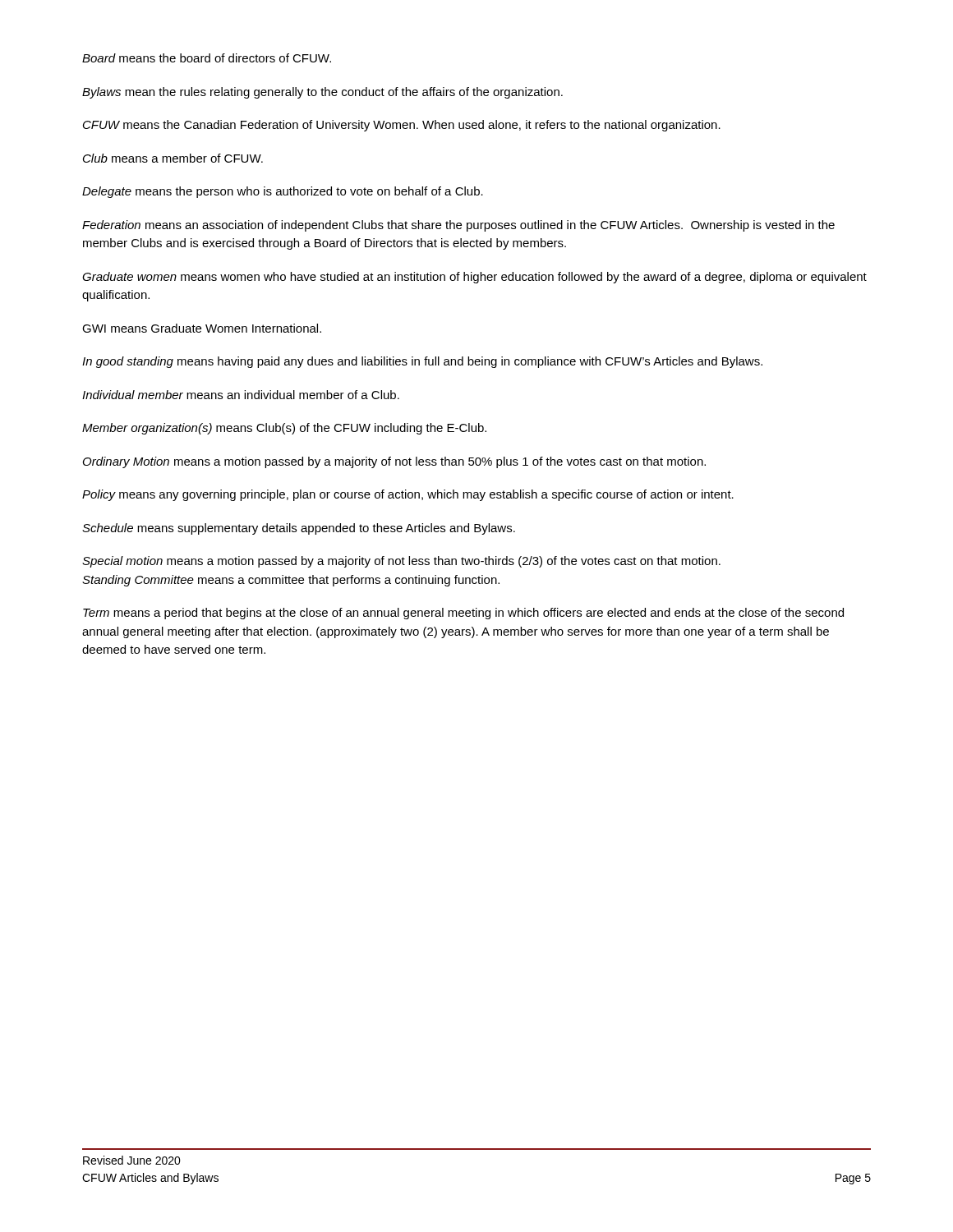This screenshot has height=1232, width=953.
Task: Select the text starting "Schedule means supplementary details"
Action: pos(299,527)
